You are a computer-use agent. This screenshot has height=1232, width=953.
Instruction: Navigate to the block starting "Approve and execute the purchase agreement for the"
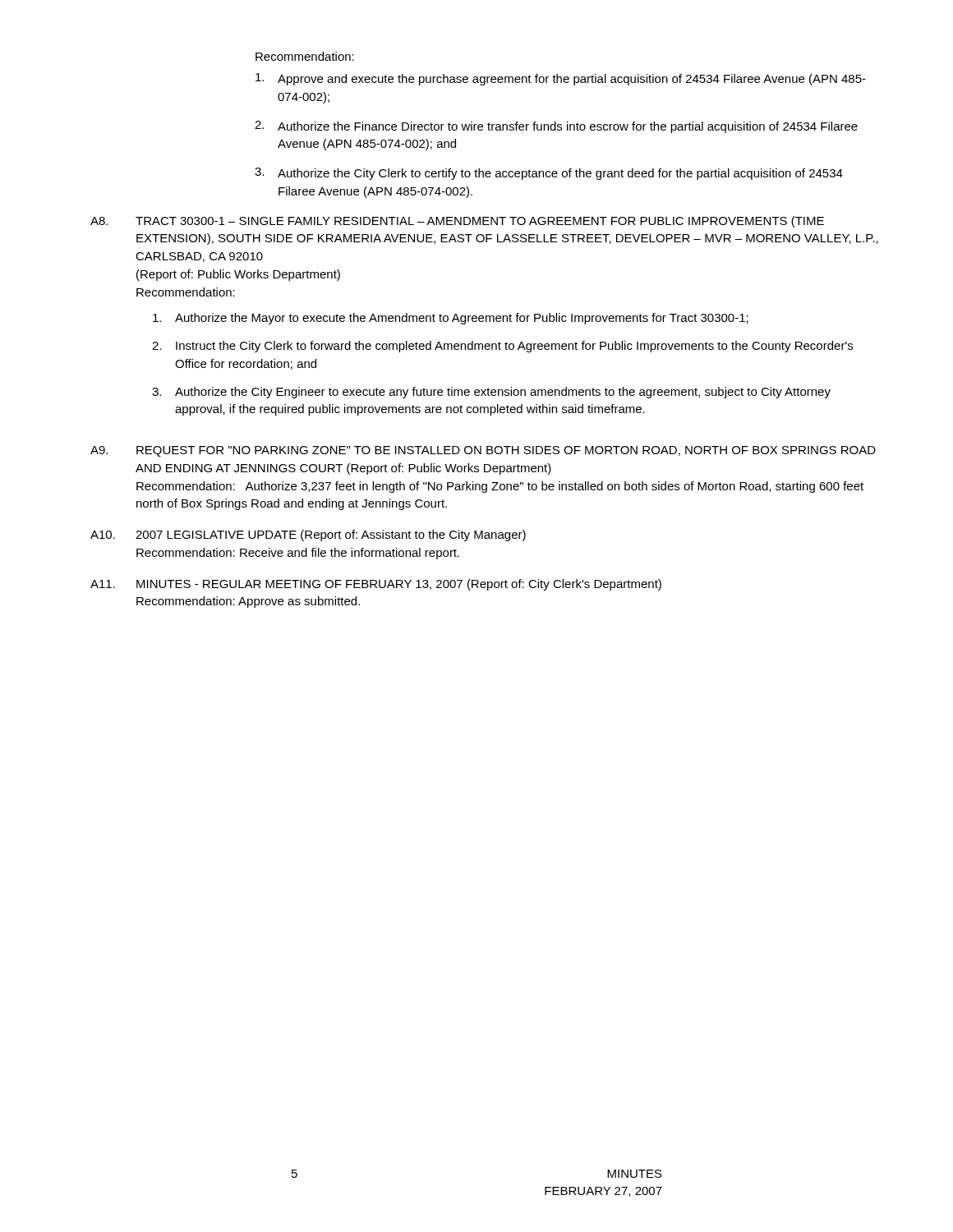pyautogui.click(x=567, y=88)
